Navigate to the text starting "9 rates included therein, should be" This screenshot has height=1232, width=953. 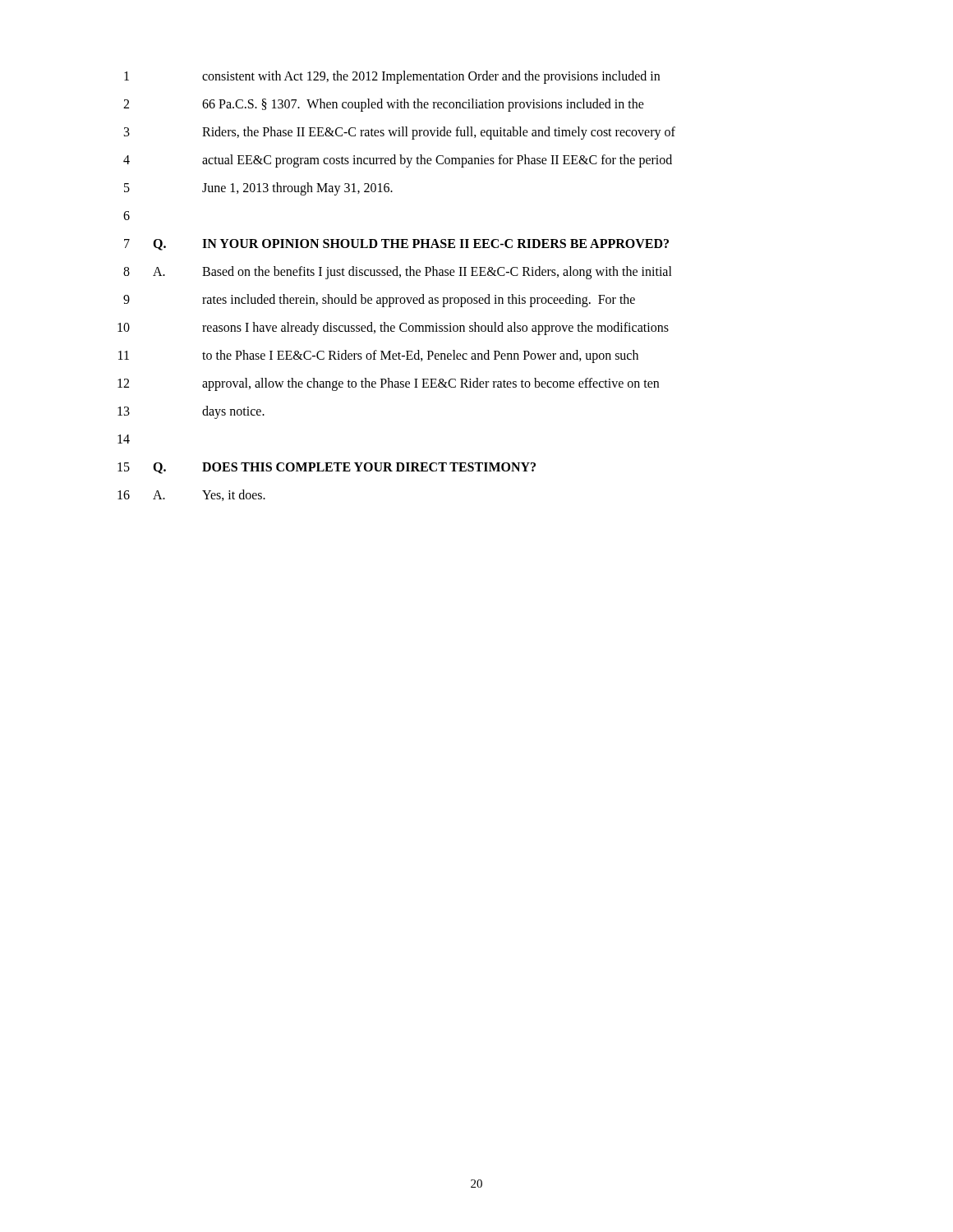476,300
